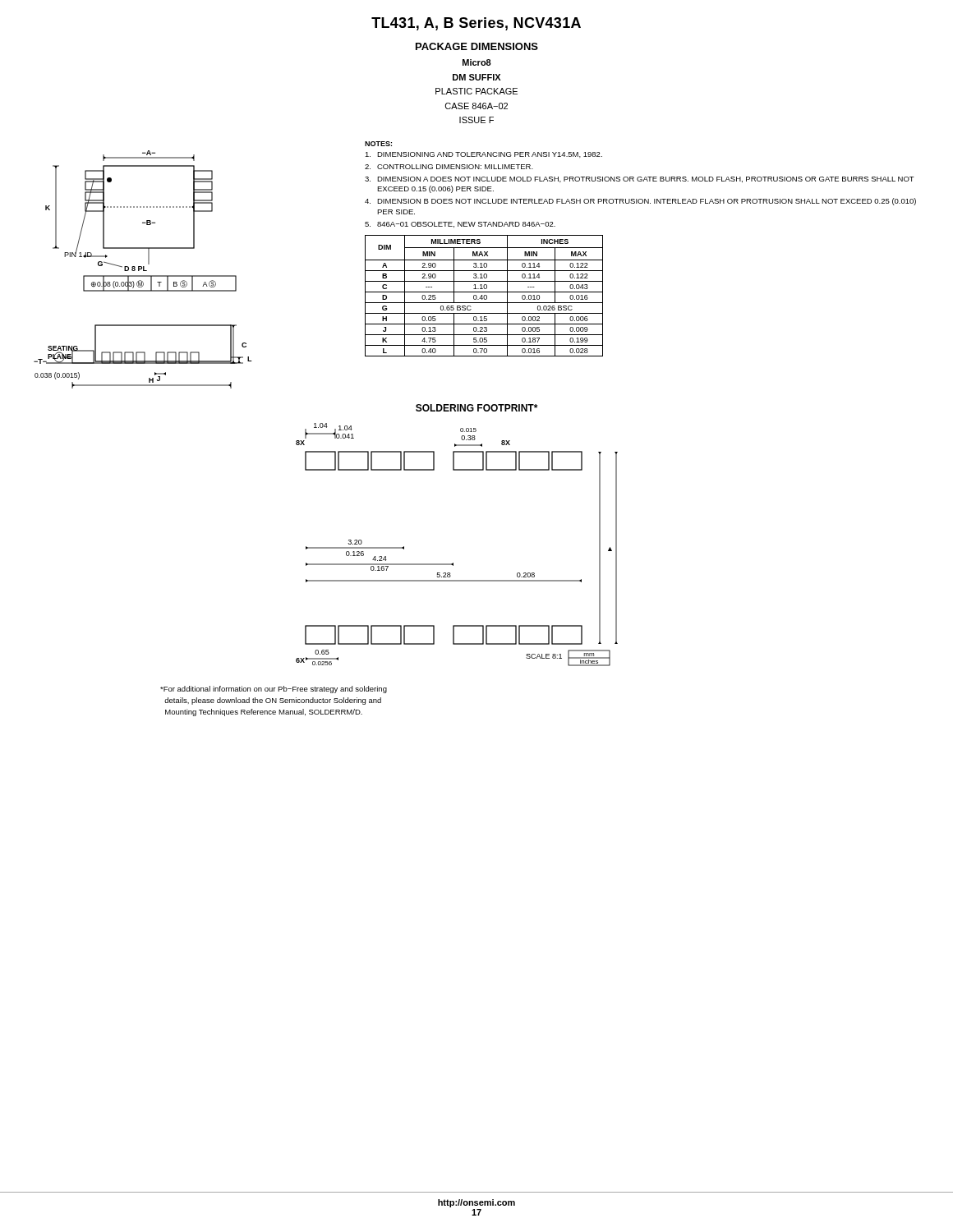
Task: Find the passage starting "TL431, A, B Series, NCV431A"
Action: 476,23
